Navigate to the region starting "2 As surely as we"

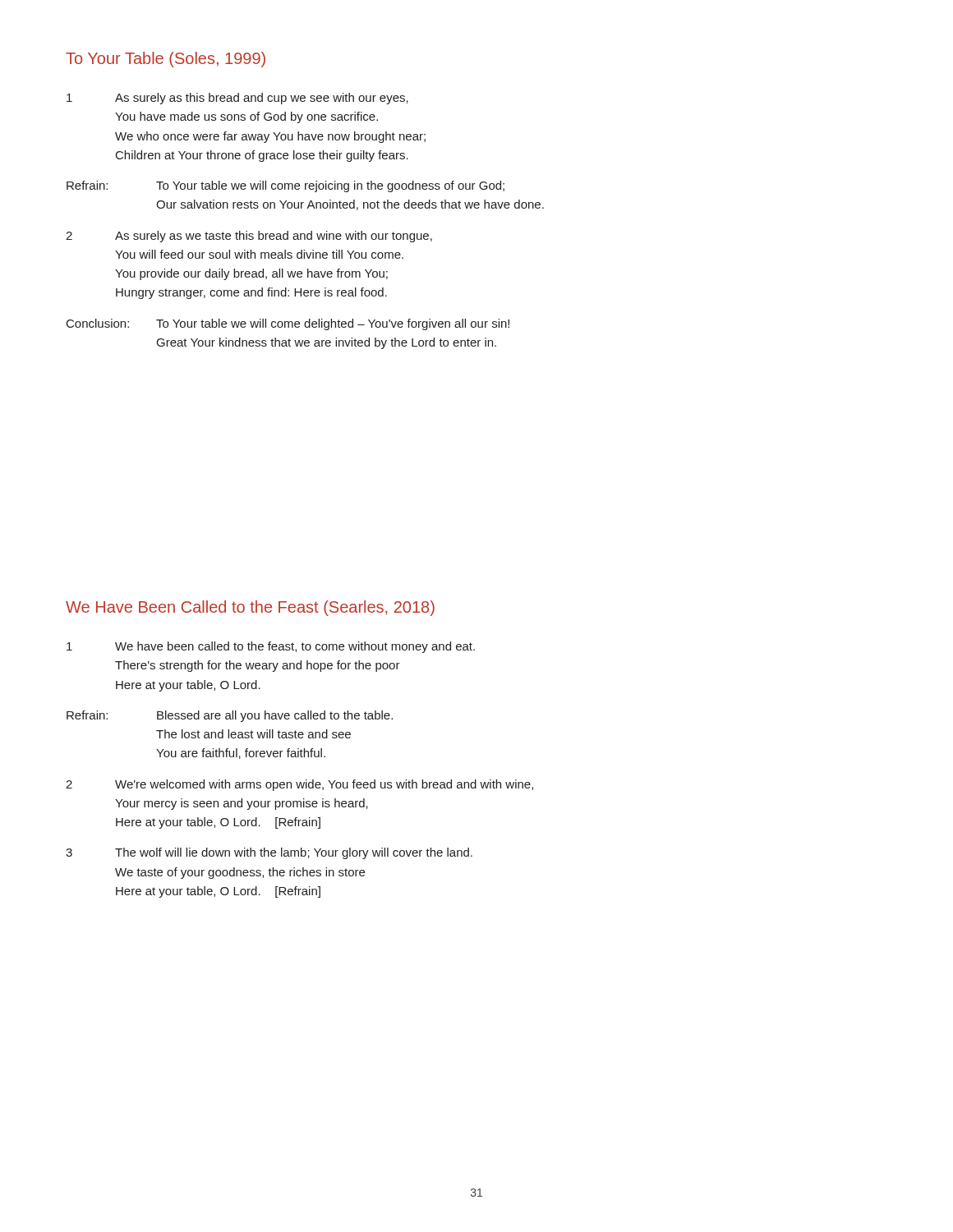coord(249,264)
